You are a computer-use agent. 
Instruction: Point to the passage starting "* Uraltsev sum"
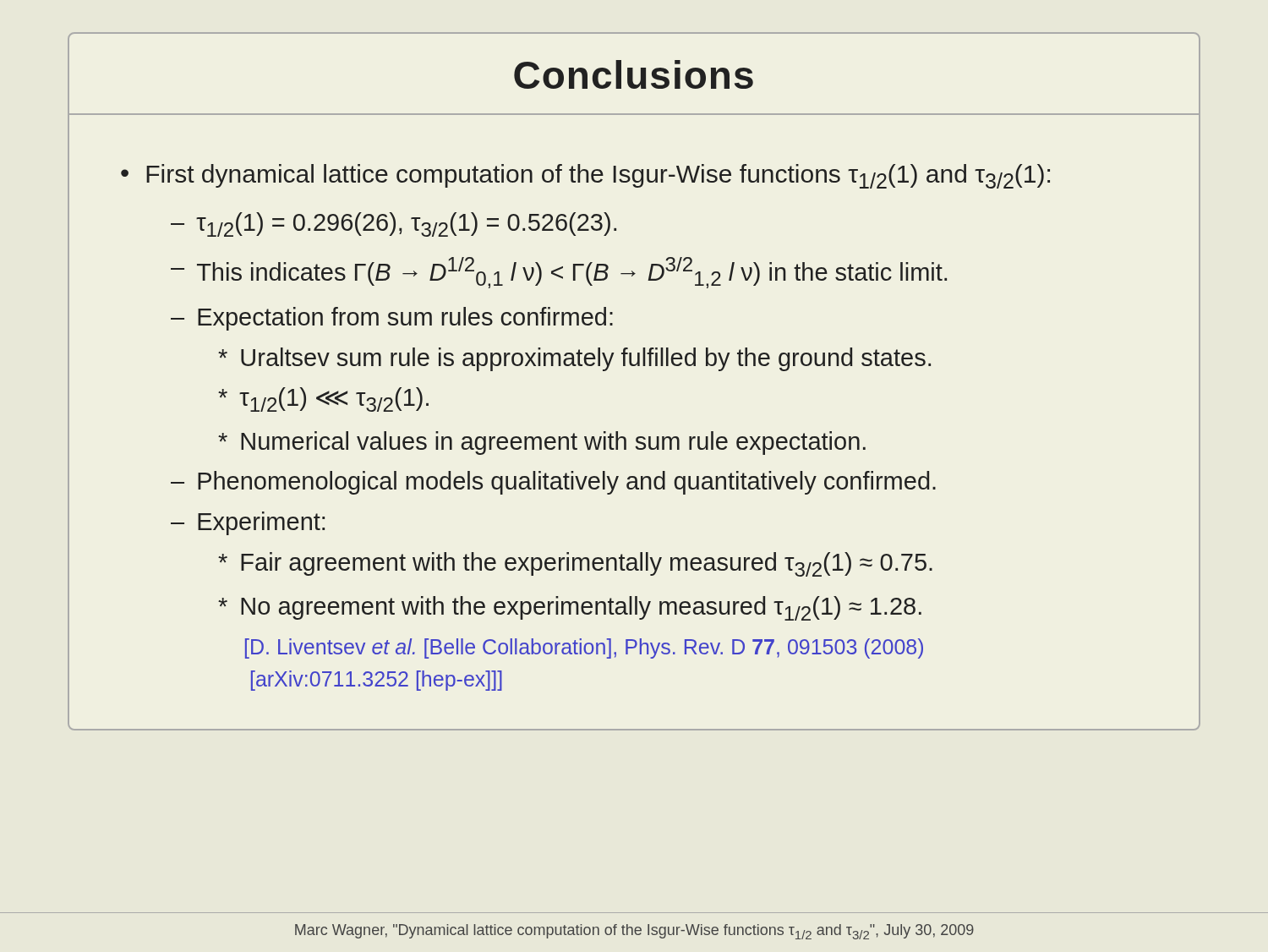(576, 357)
